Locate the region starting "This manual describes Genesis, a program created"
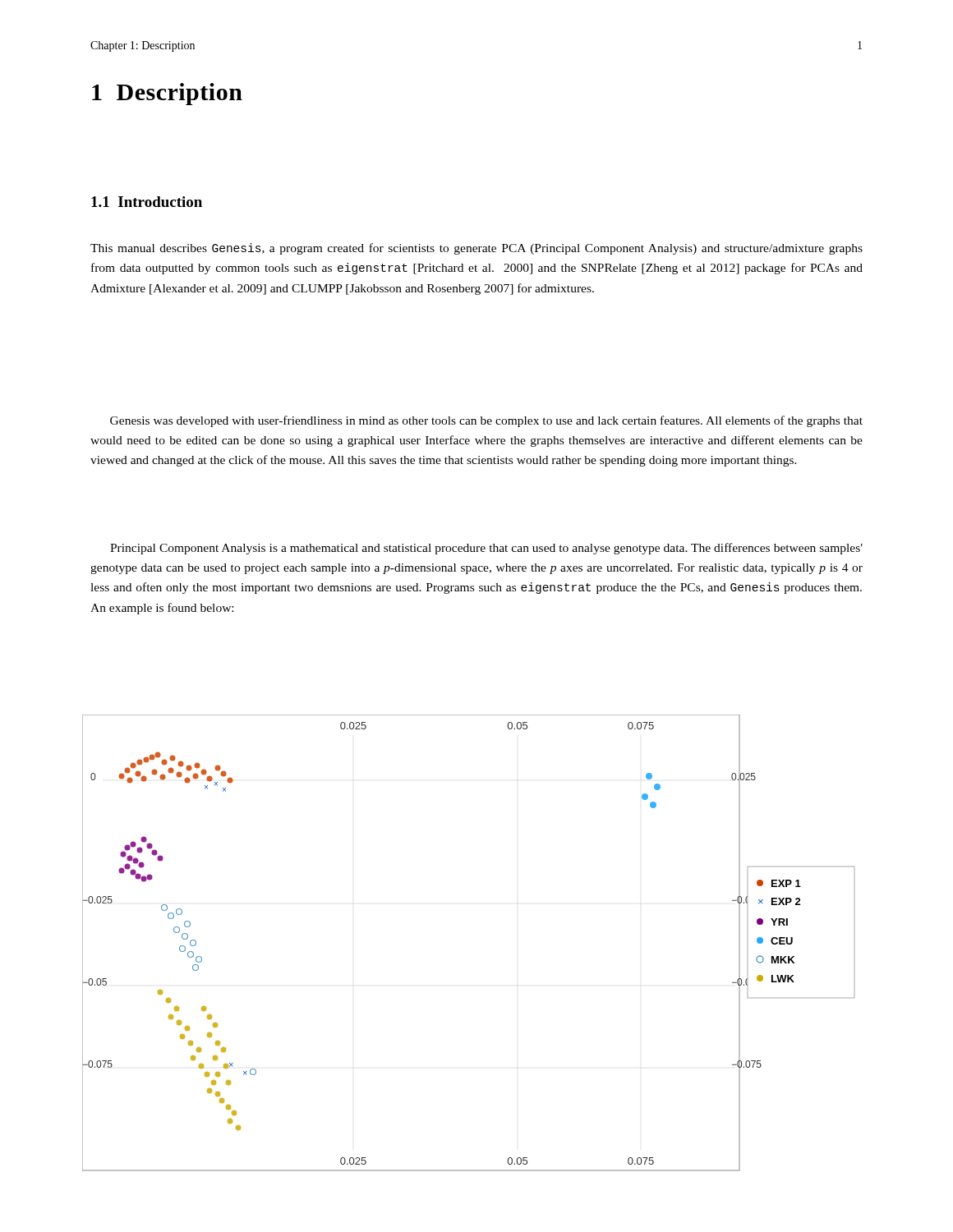 (x=476, y=268)
